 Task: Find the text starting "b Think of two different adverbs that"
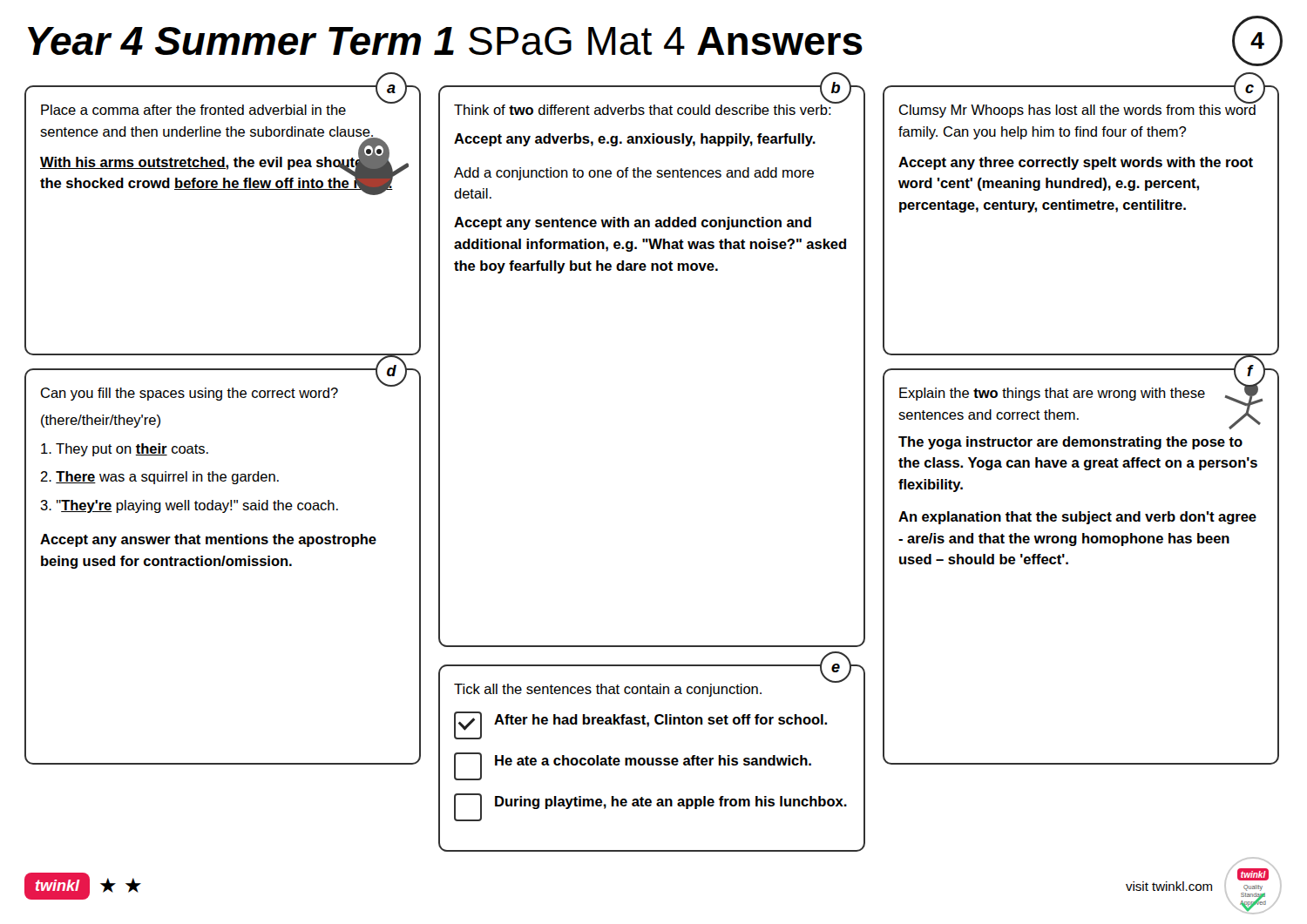(x=653, y=181)
